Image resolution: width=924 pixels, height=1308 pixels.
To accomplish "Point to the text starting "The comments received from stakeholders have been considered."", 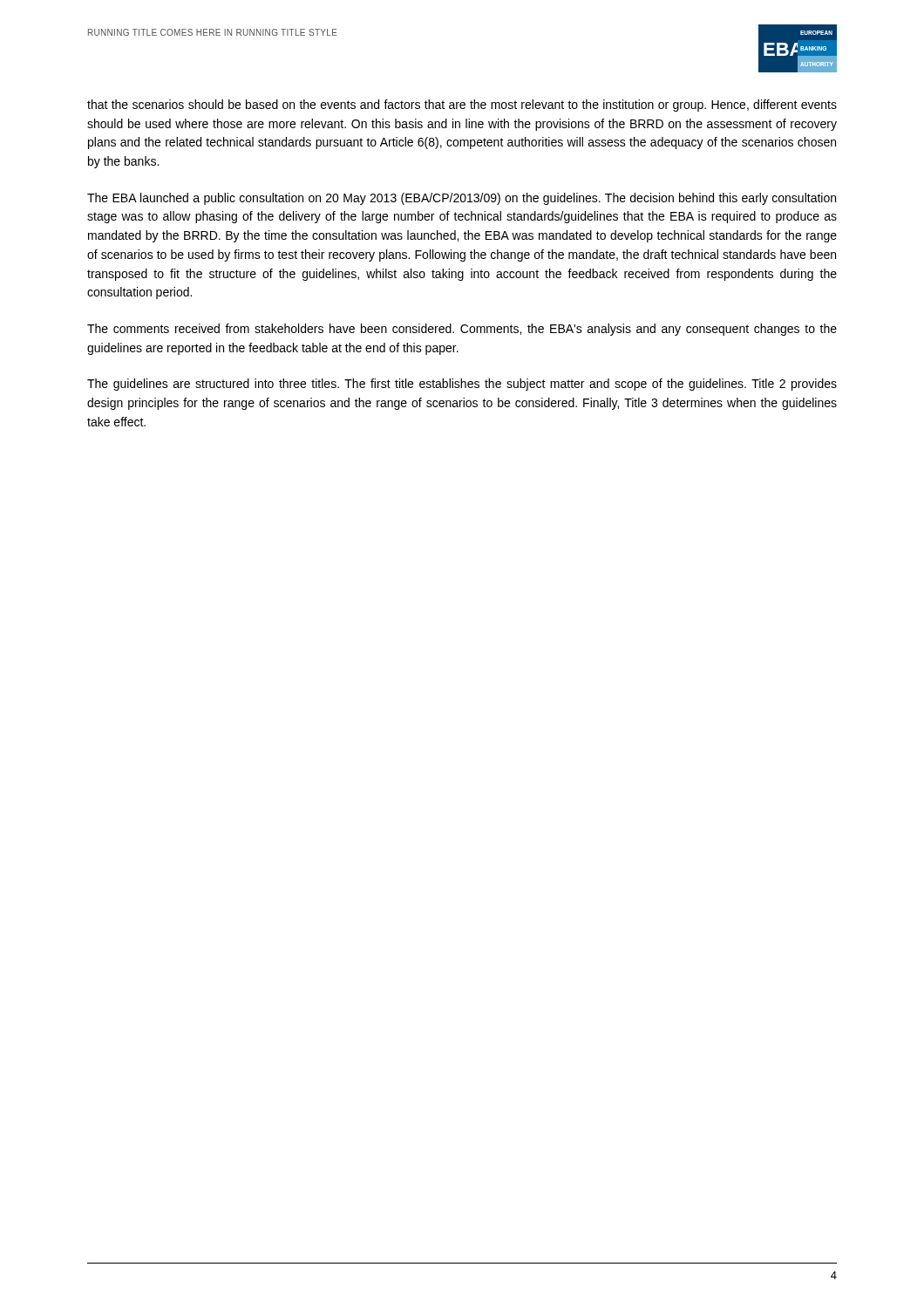I will pos(462,338).
